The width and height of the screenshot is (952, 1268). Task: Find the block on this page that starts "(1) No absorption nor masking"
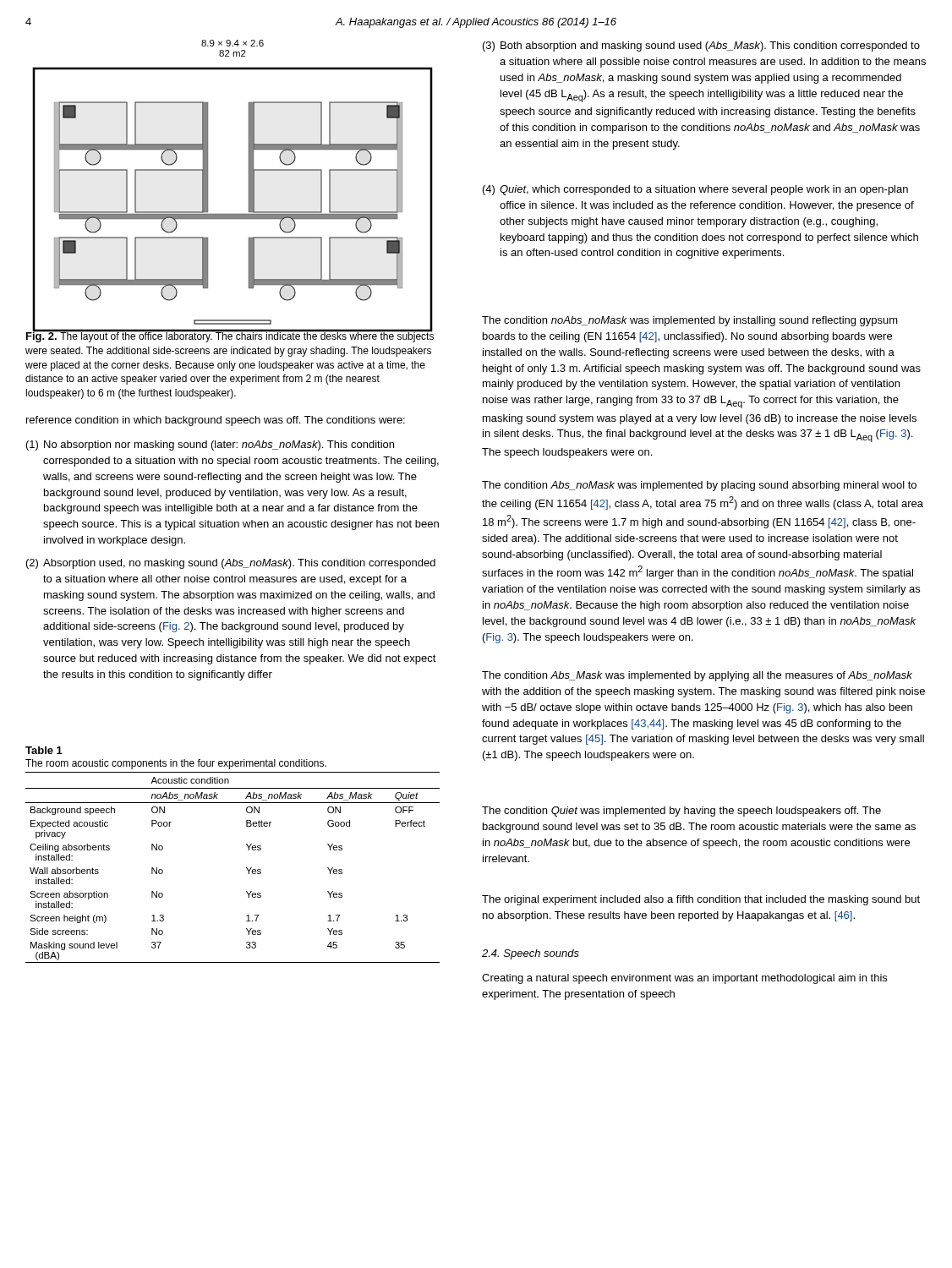232,493
